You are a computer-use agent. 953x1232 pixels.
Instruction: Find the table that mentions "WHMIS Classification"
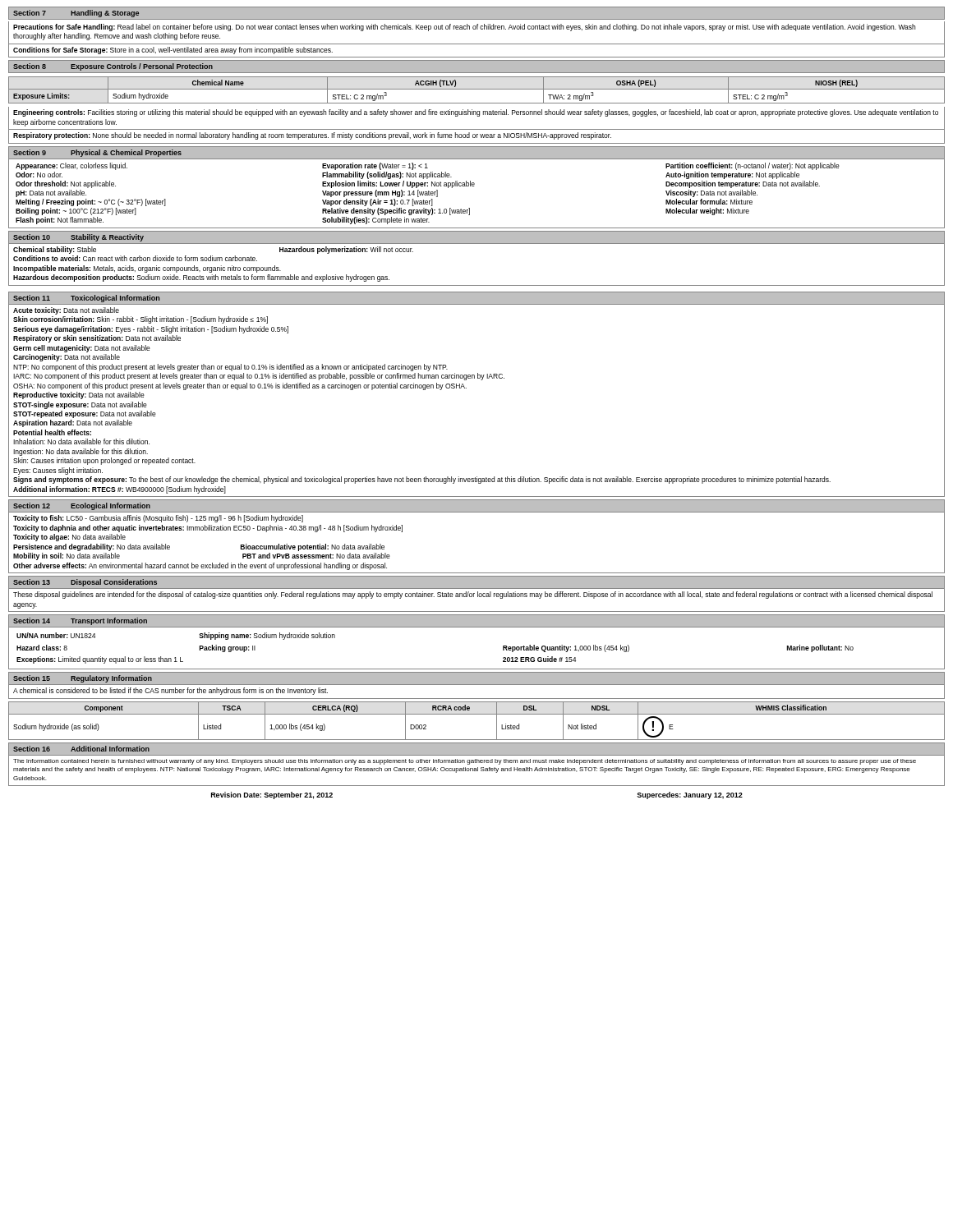pyautogui.click(x=476, y=720)
